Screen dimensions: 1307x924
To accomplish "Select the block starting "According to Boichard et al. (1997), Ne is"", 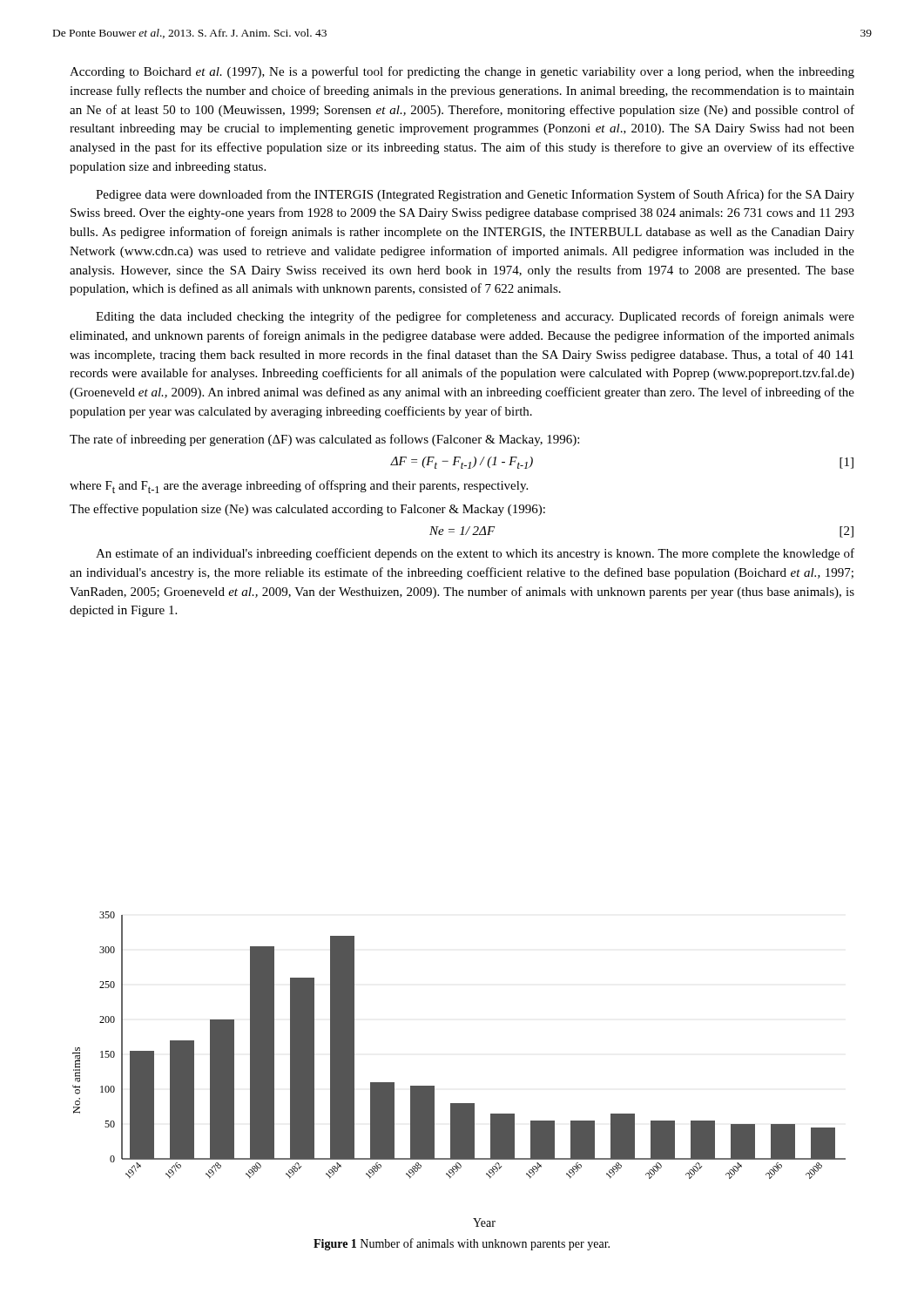I will (462, 120).
